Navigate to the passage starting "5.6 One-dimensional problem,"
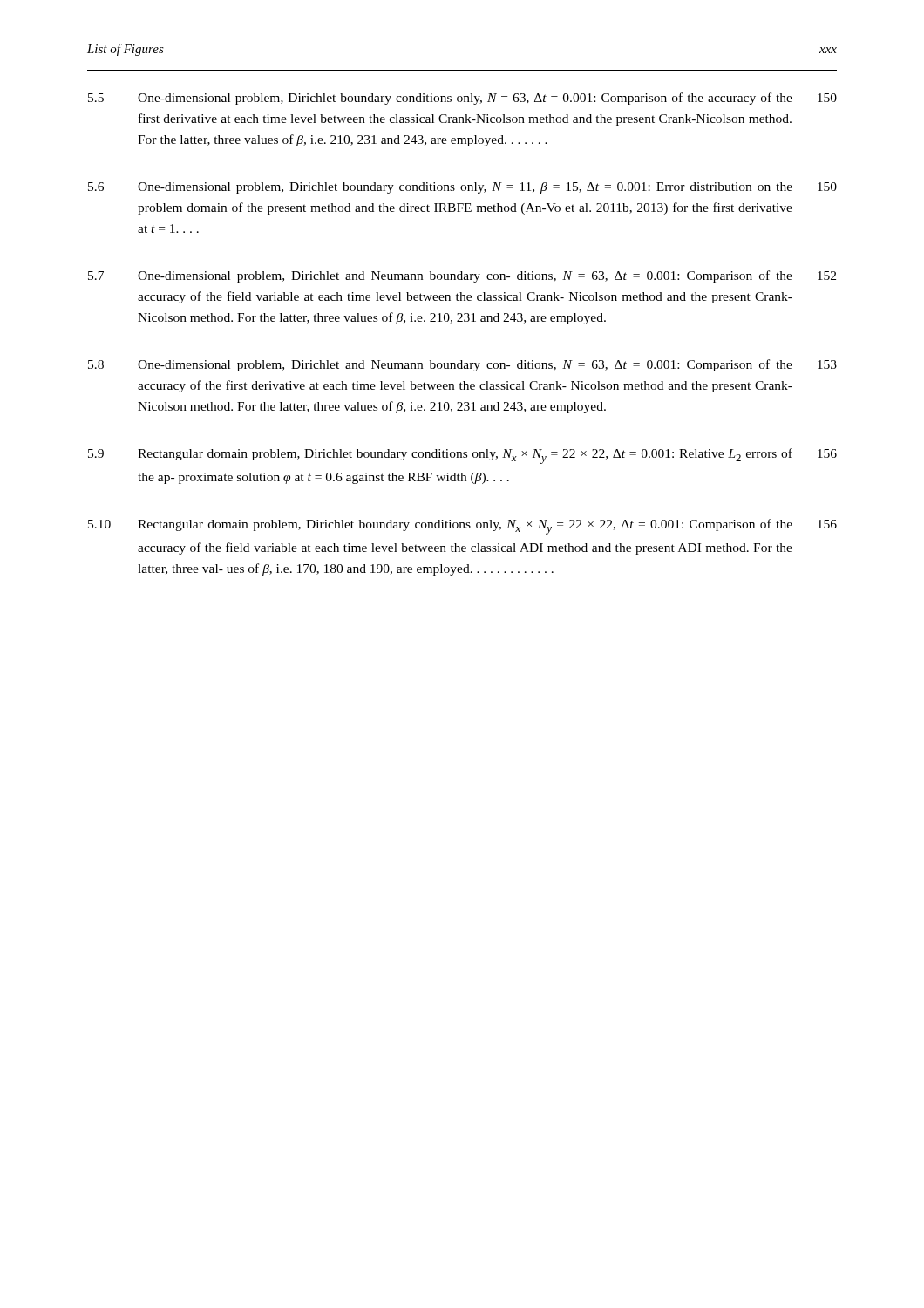 point(462,208)
